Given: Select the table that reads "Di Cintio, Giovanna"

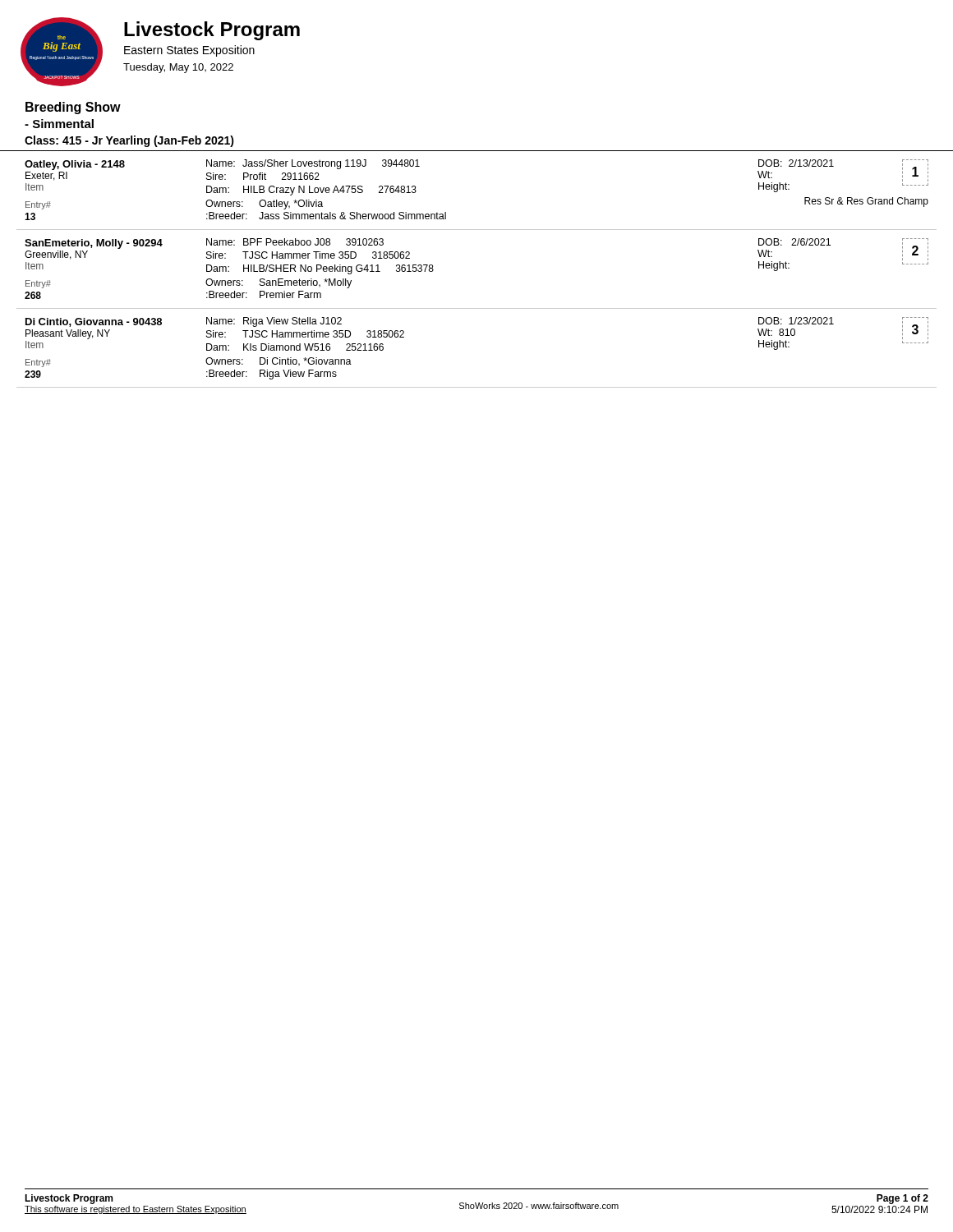Looking at the screenshot, I should [476, 348].
